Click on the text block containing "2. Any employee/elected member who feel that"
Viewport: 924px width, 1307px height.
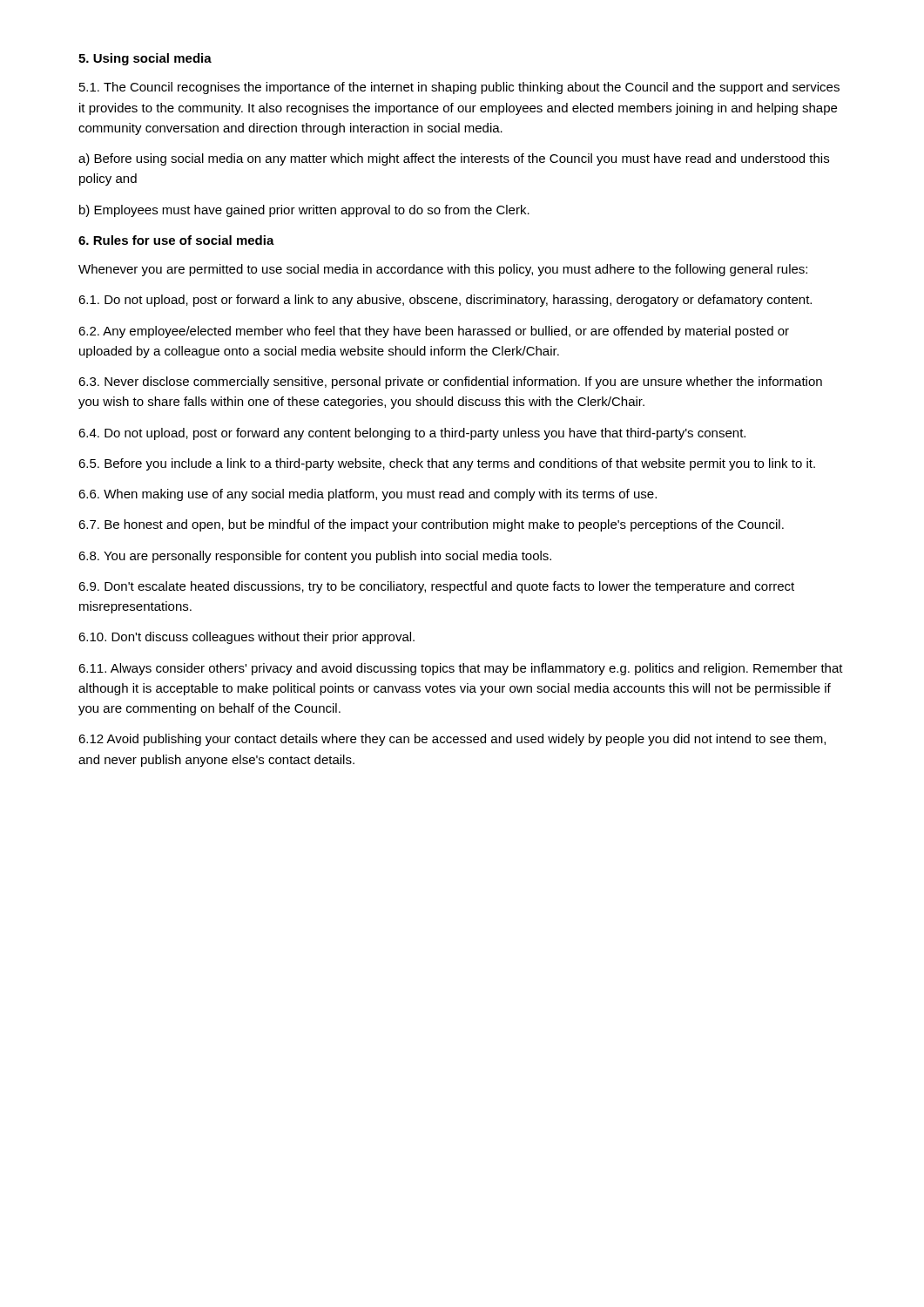[434, 340]
